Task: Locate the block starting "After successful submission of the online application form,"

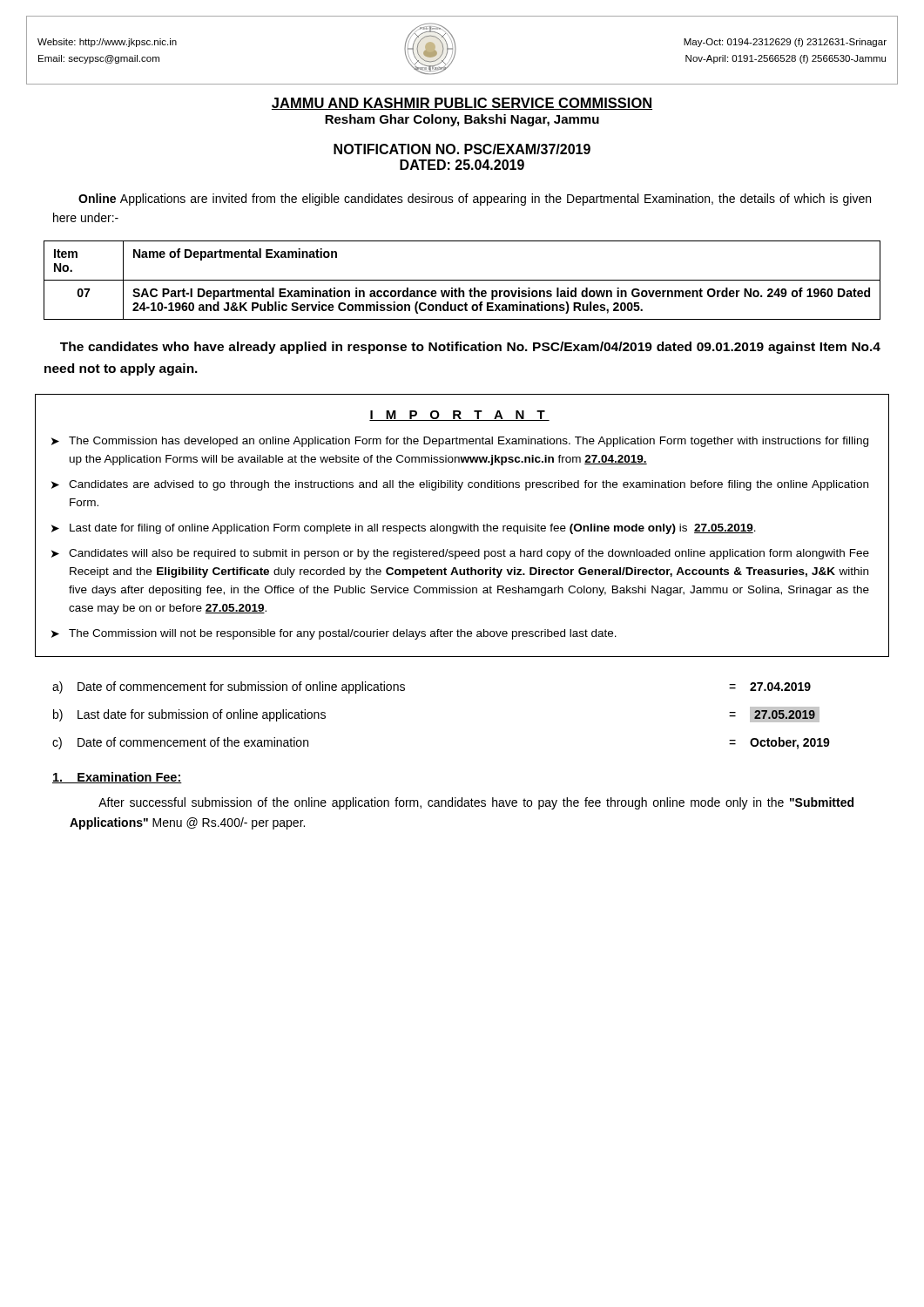Action: pyautogui.click(x=462, y=812)
